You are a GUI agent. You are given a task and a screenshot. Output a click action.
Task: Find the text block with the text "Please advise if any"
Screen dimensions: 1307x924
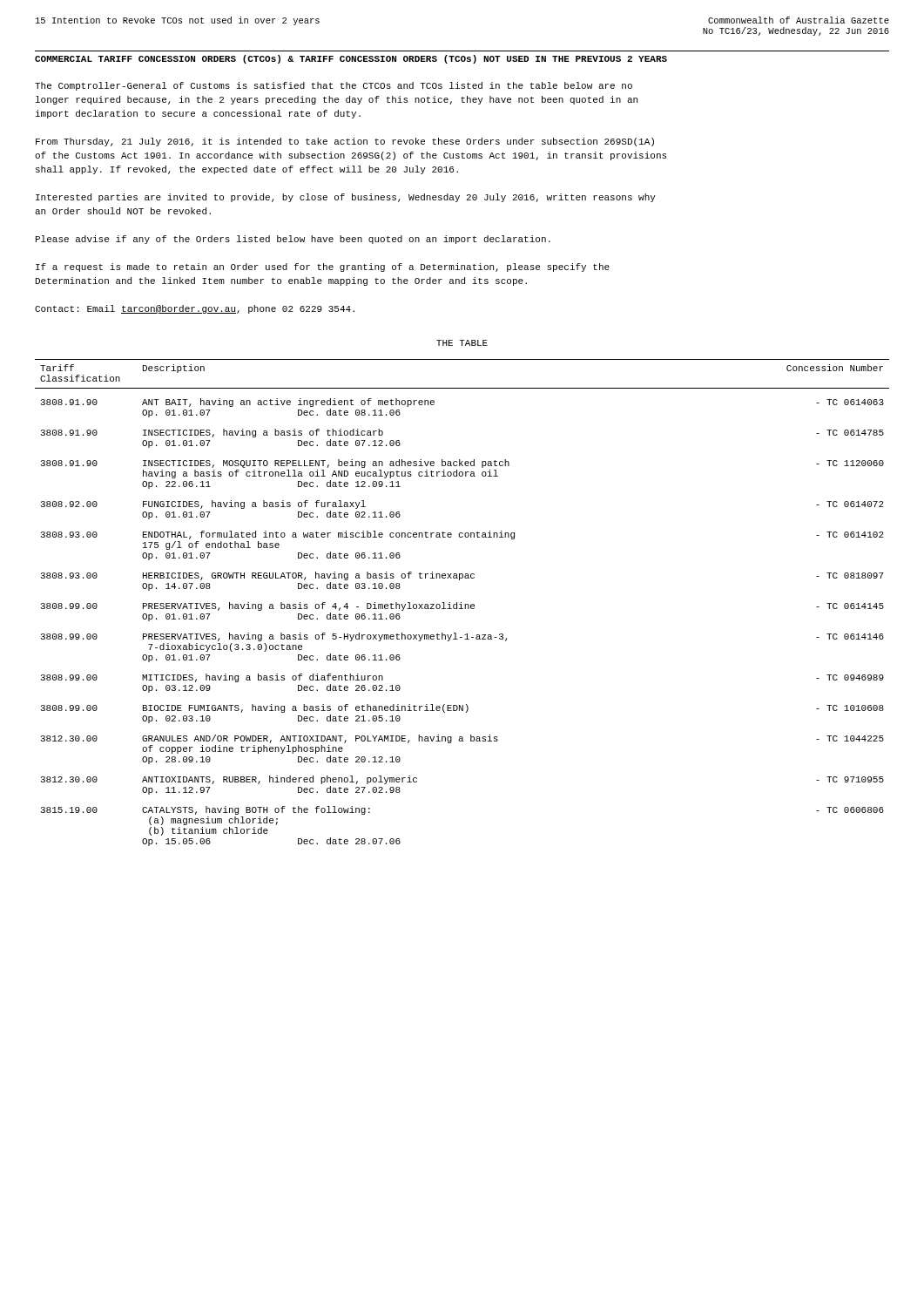click(x=294, y=240)
